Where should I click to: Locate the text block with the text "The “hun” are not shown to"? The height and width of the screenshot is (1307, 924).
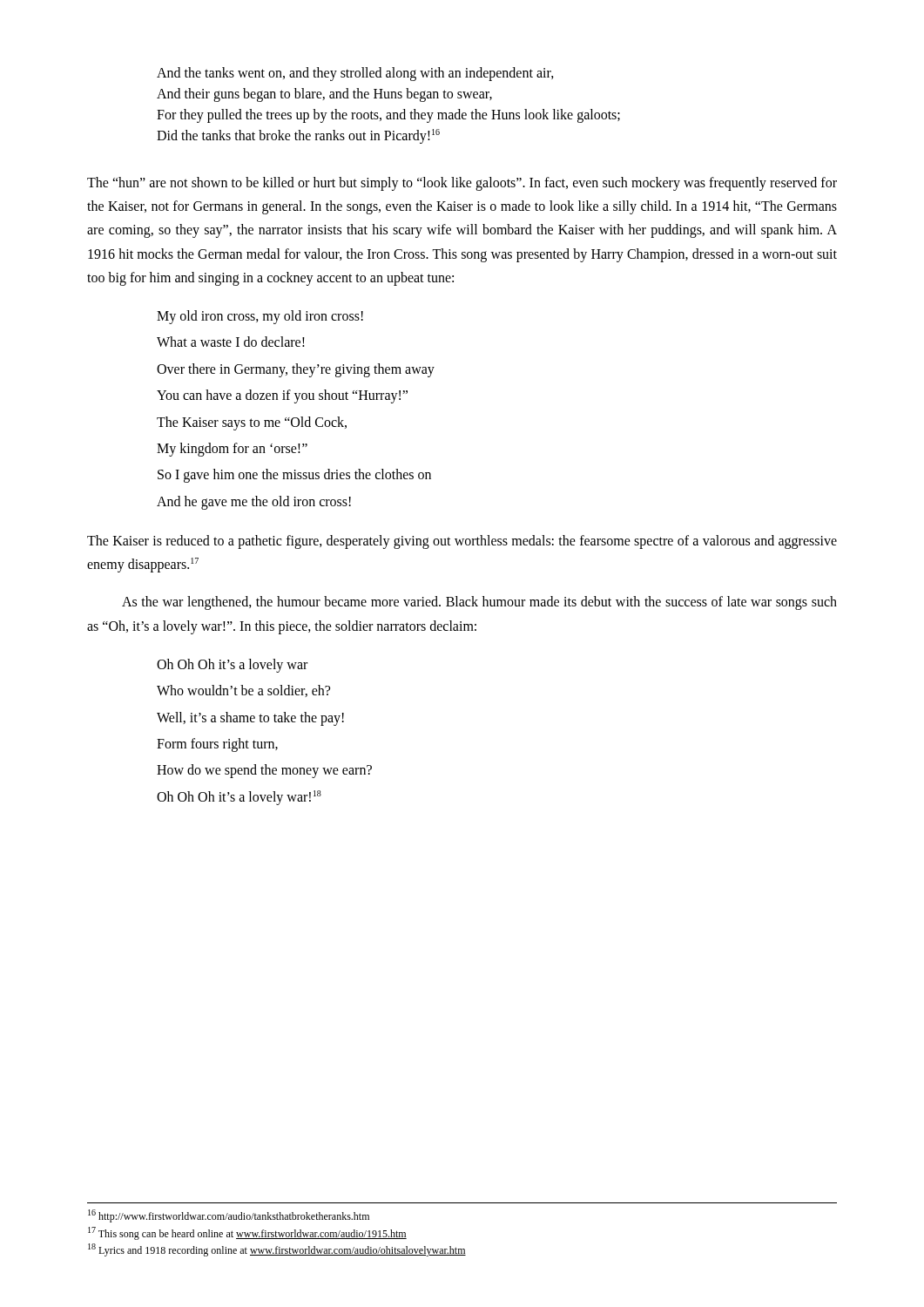pos(462,230)
